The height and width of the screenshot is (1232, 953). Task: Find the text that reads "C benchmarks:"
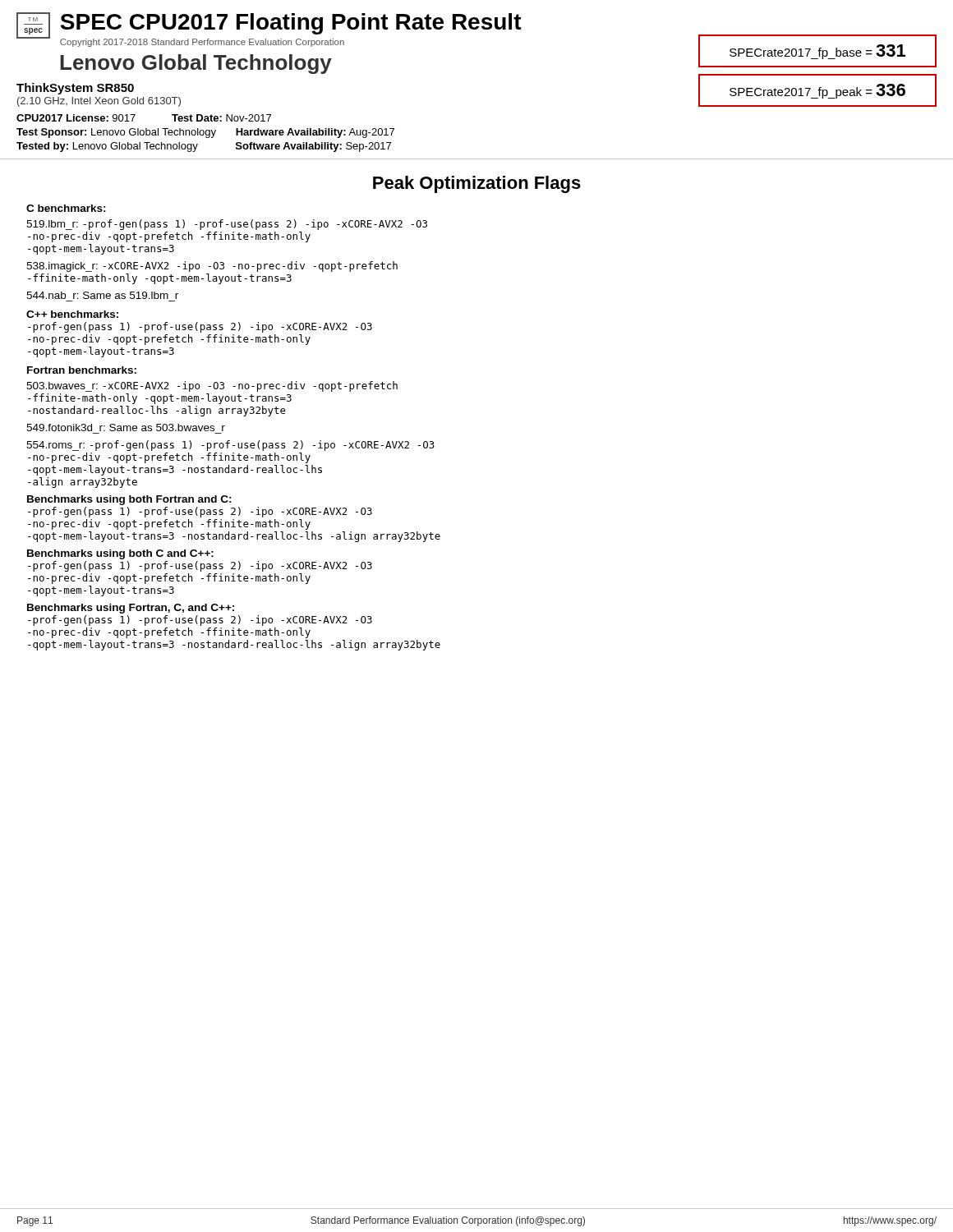(66, 208)
